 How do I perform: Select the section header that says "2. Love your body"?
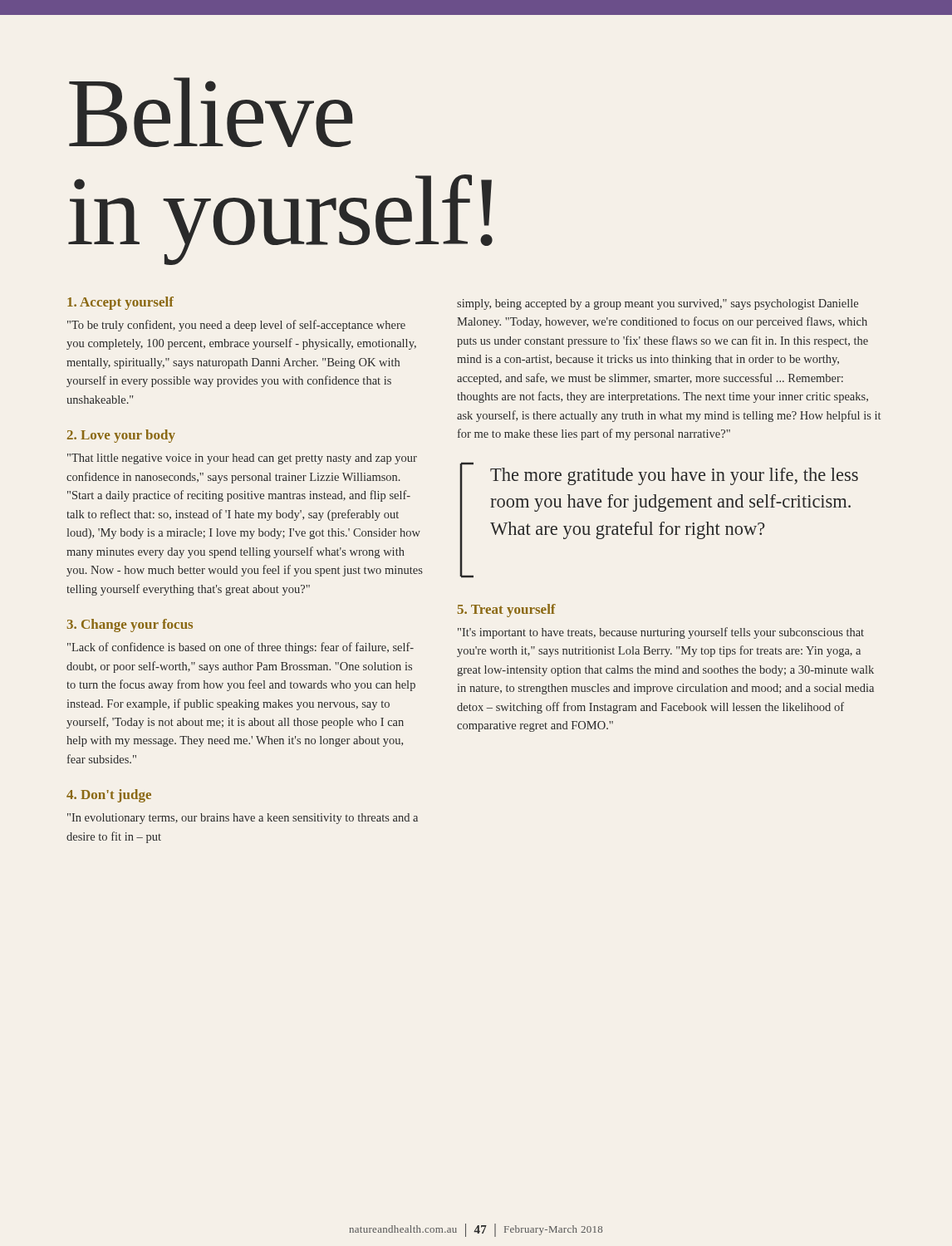[x=121, y=436]
